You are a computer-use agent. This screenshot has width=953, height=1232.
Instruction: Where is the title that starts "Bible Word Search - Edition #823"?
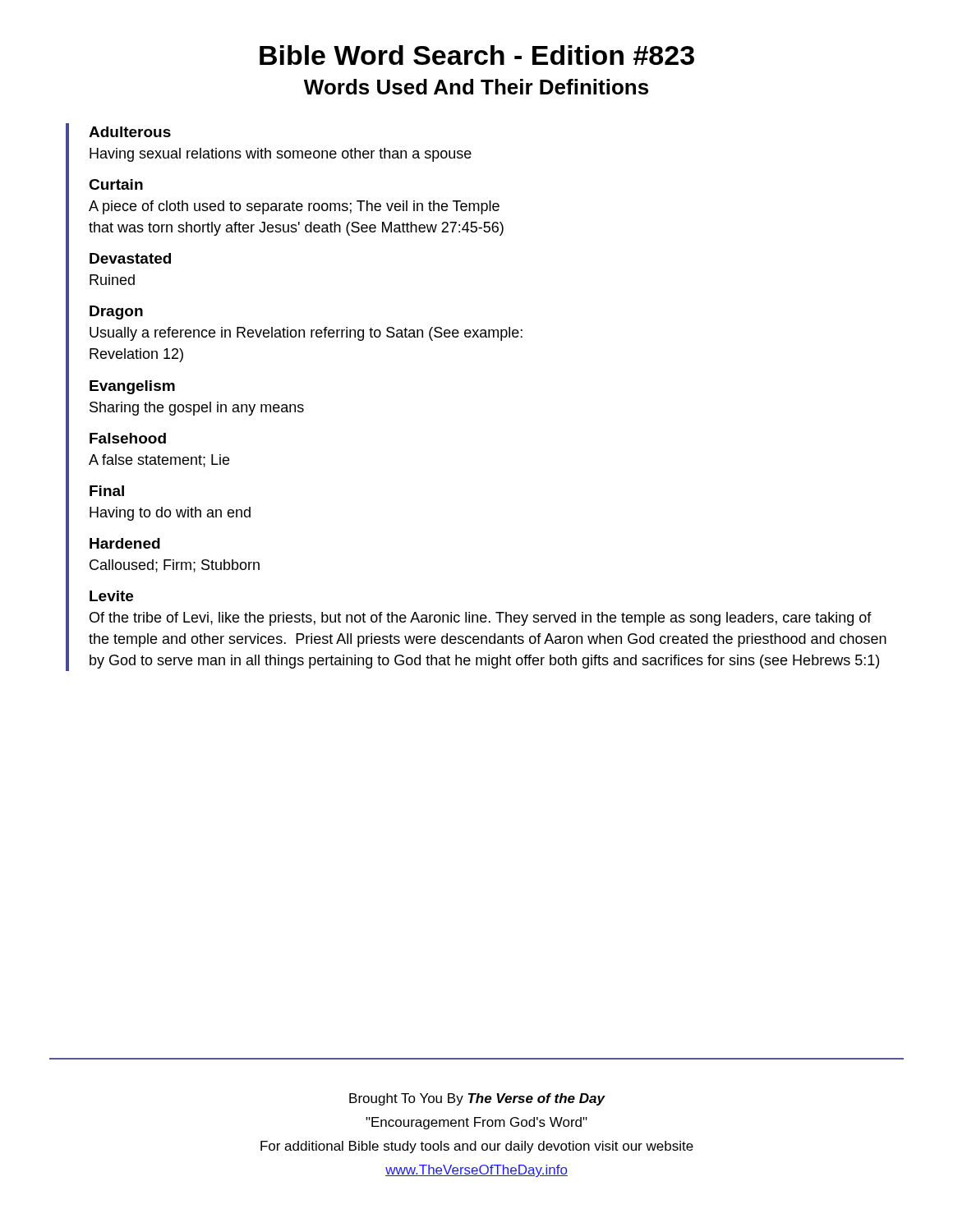tap(476, 70)
